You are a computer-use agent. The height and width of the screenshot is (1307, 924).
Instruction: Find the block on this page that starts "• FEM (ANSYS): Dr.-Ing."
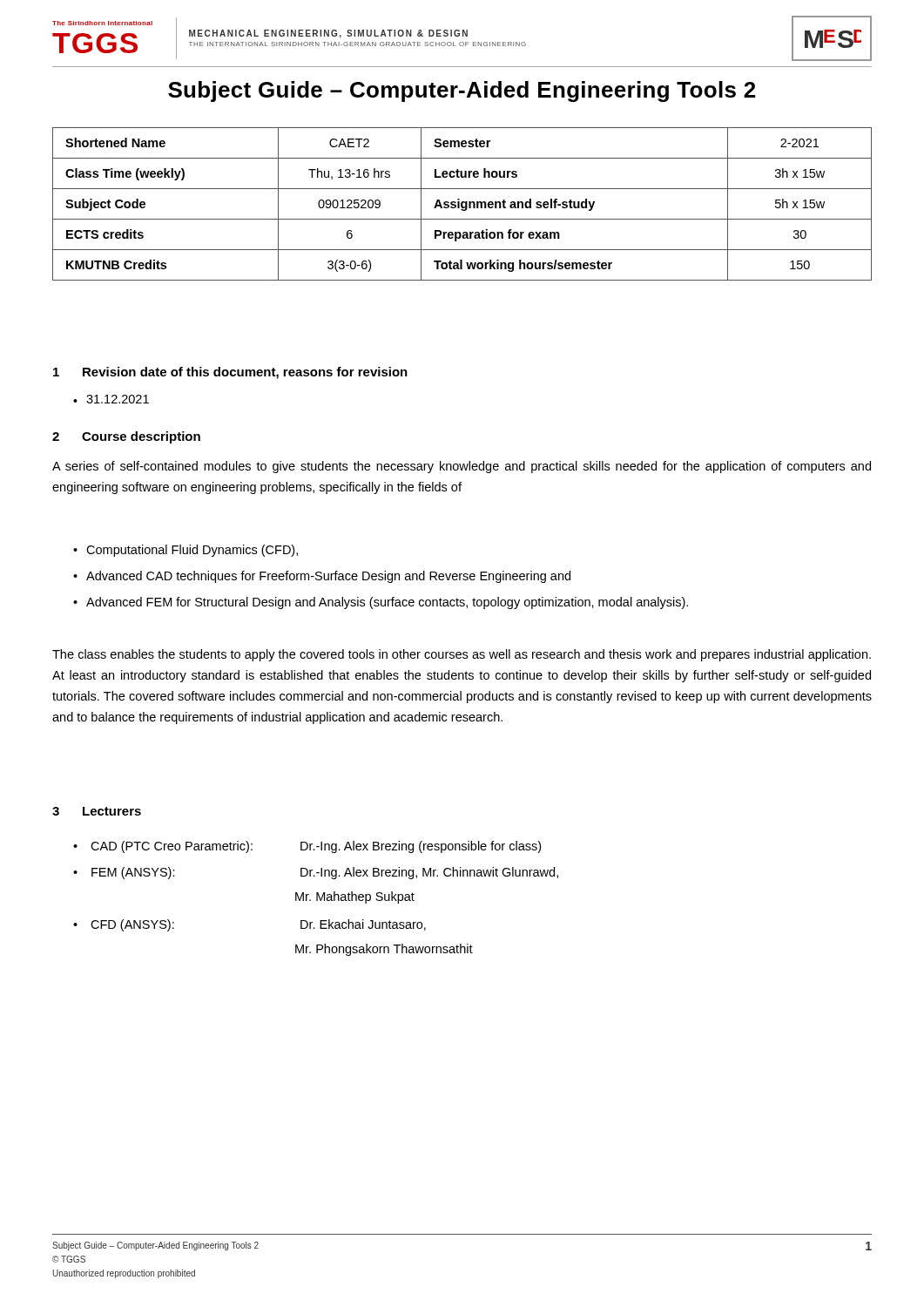pos(316,872)
